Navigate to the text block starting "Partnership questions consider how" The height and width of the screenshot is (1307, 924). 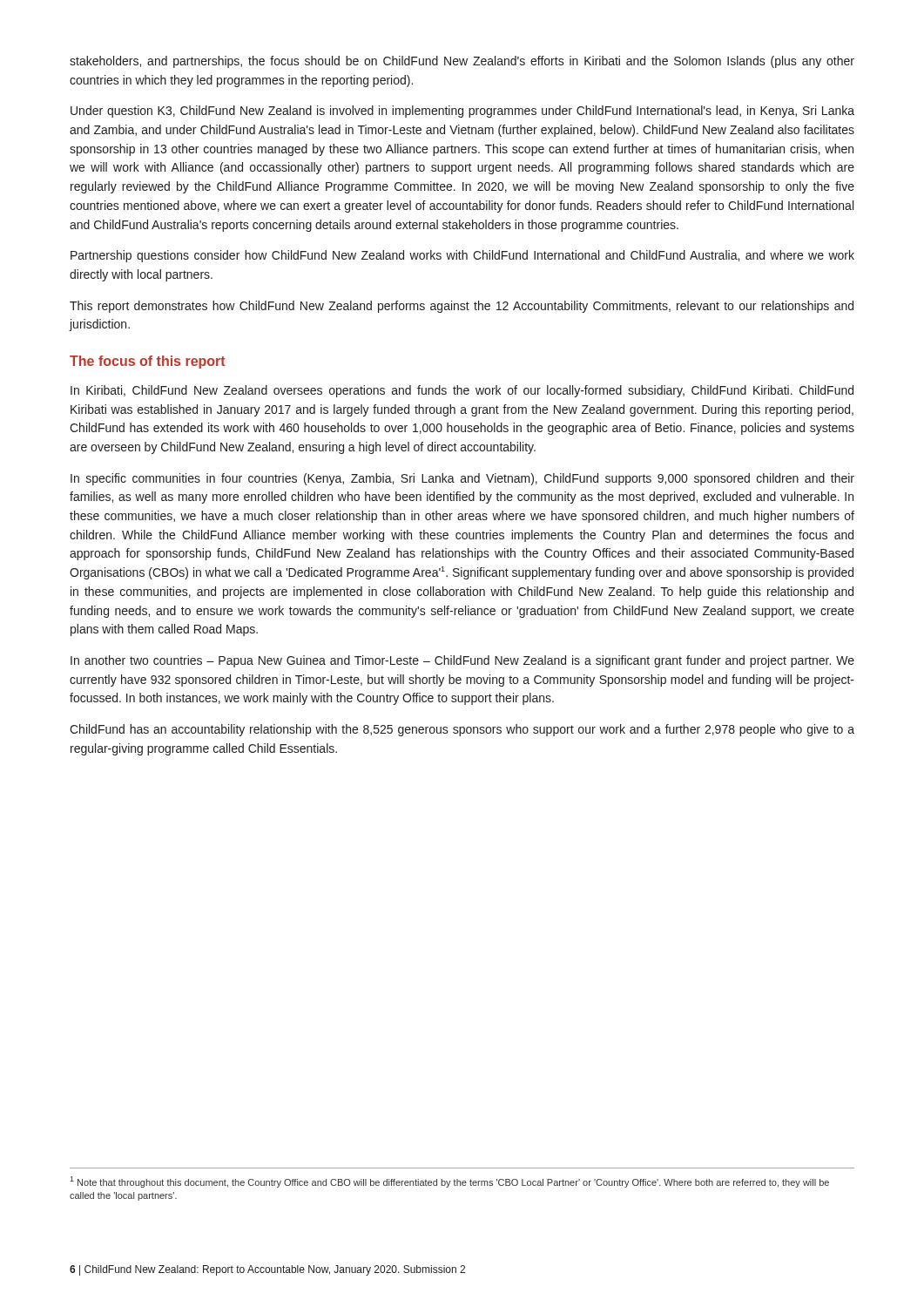(462, 266)
